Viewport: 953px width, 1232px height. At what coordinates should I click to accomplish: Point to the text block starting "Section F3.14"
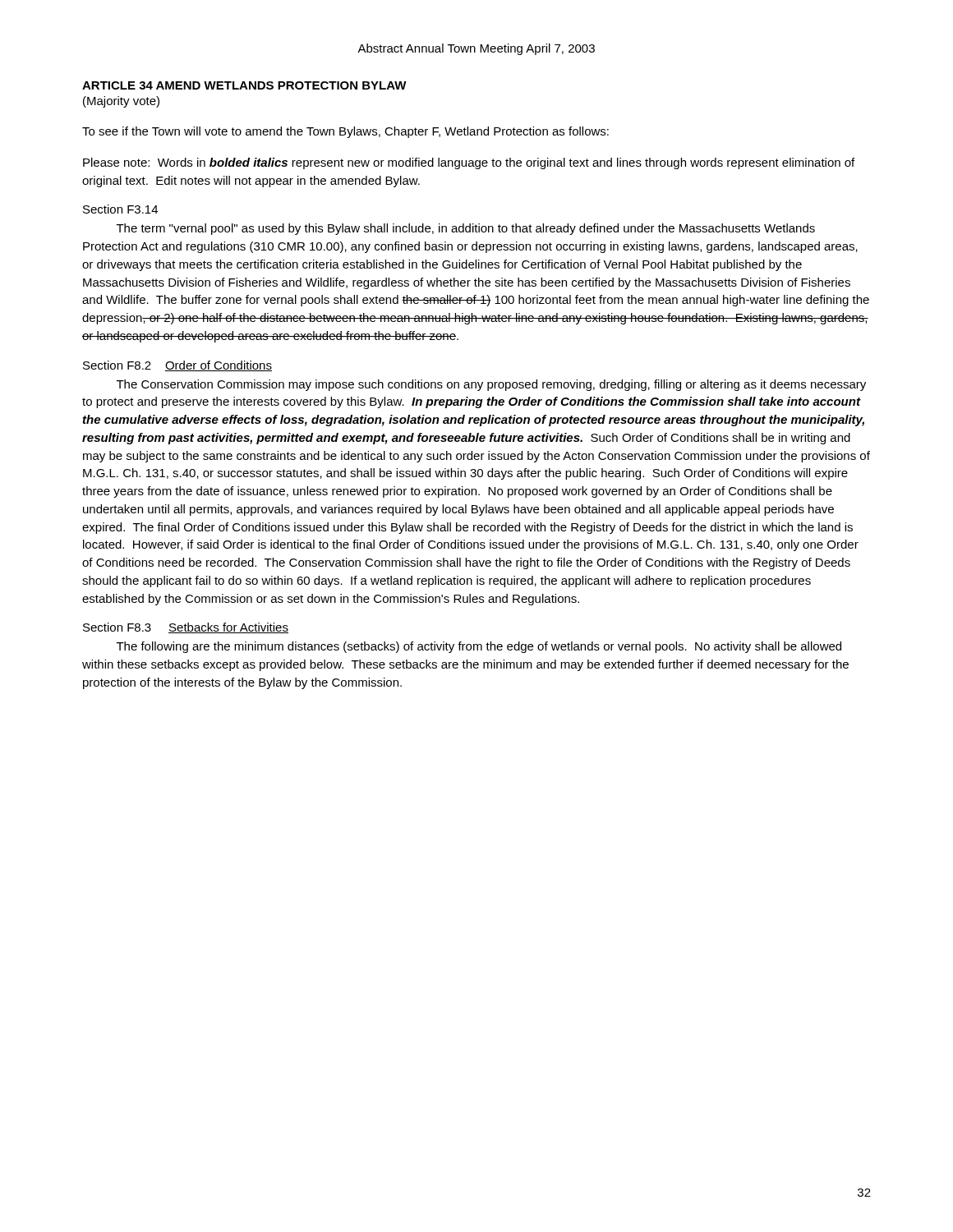(x=120, y=209)
